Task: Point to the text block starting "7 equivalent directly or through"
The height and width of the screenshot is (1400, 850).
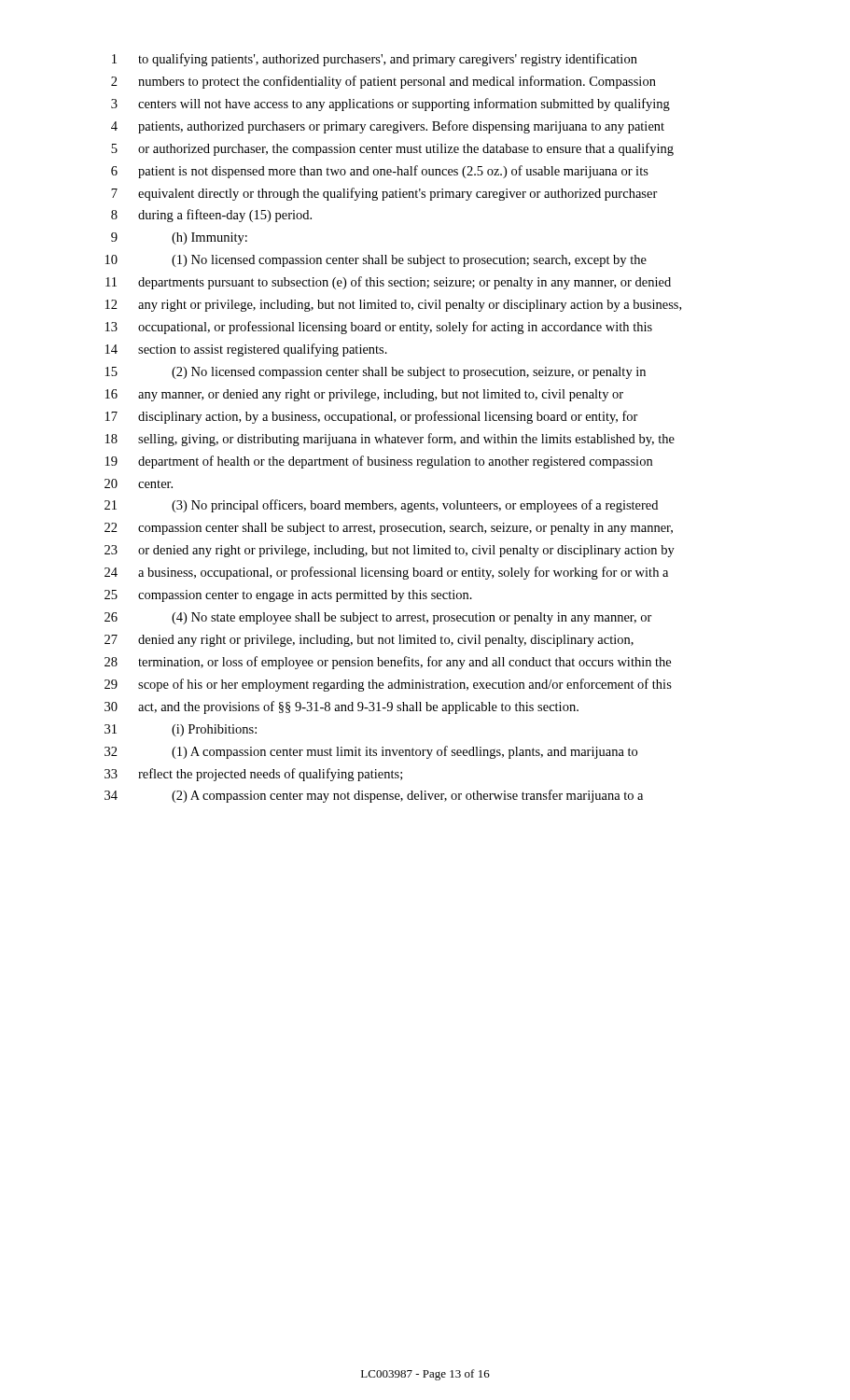Action: (x=438, y=194)
